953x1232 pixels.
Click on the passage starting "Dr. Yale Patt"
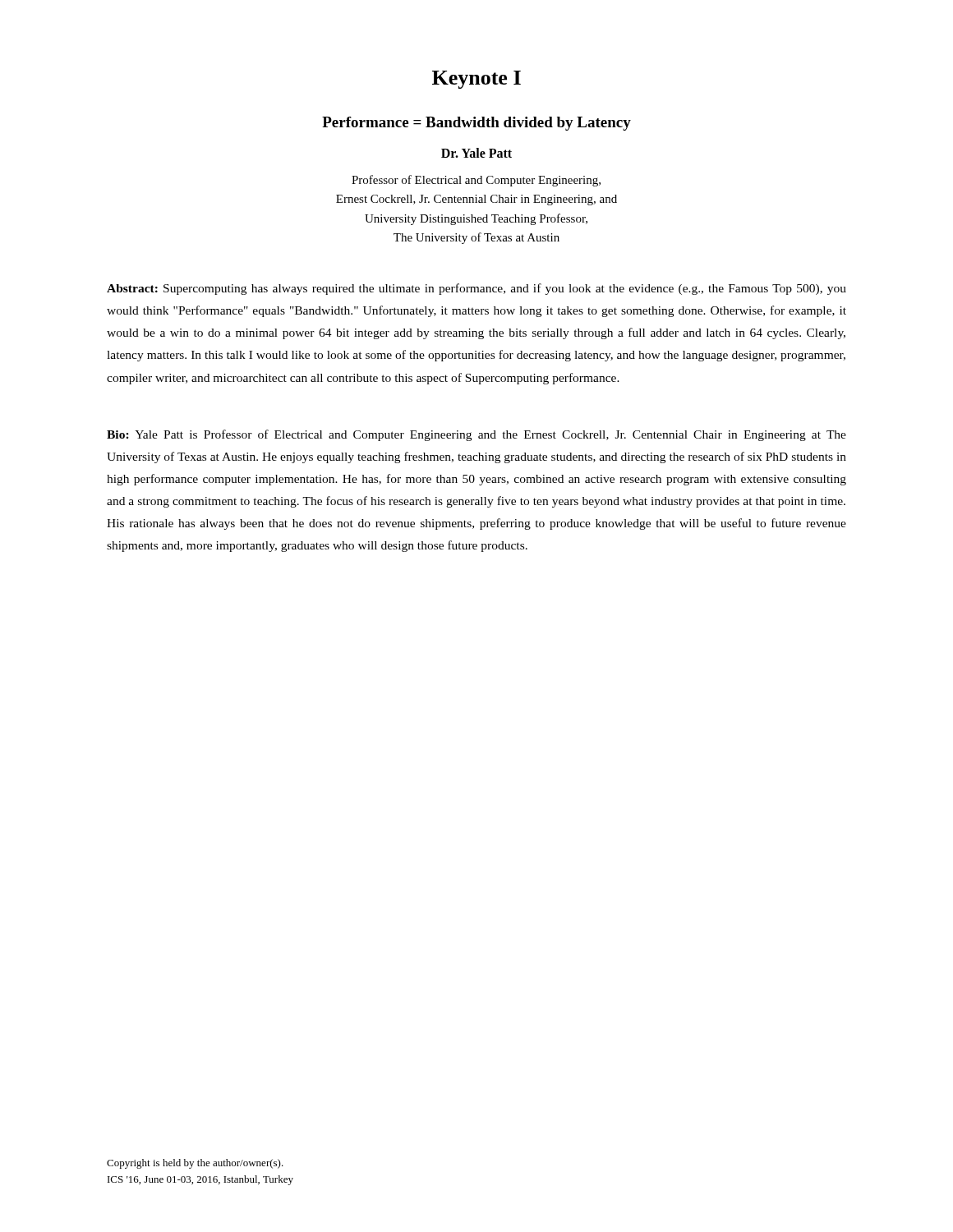click(476, 153)
